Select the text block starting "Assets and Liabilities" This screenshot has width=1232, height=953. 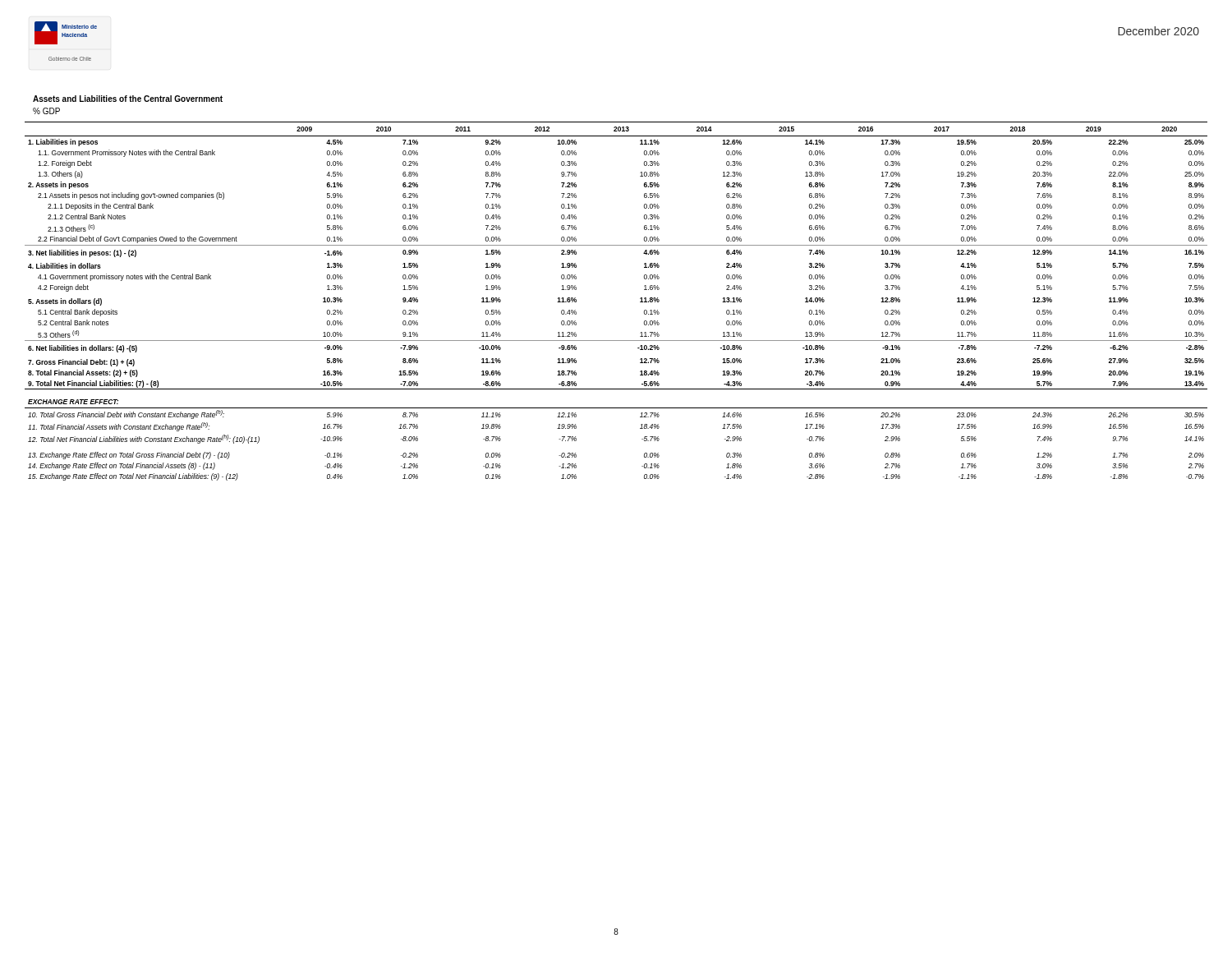(x=128, y=99)
